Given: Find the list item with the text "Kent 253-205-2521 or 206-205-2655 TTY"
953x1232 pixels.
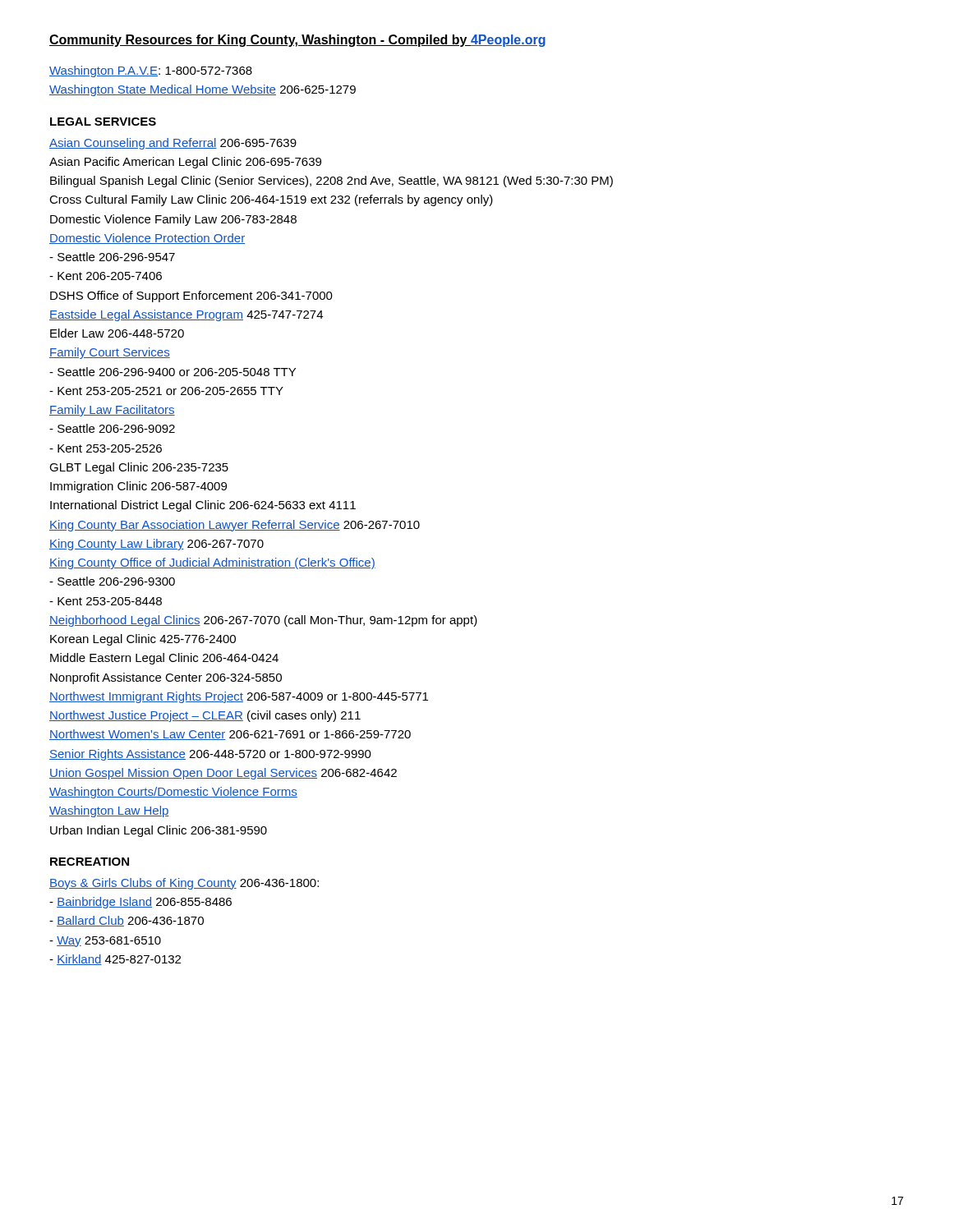Looking at the screenshot, I should point(166,390).
